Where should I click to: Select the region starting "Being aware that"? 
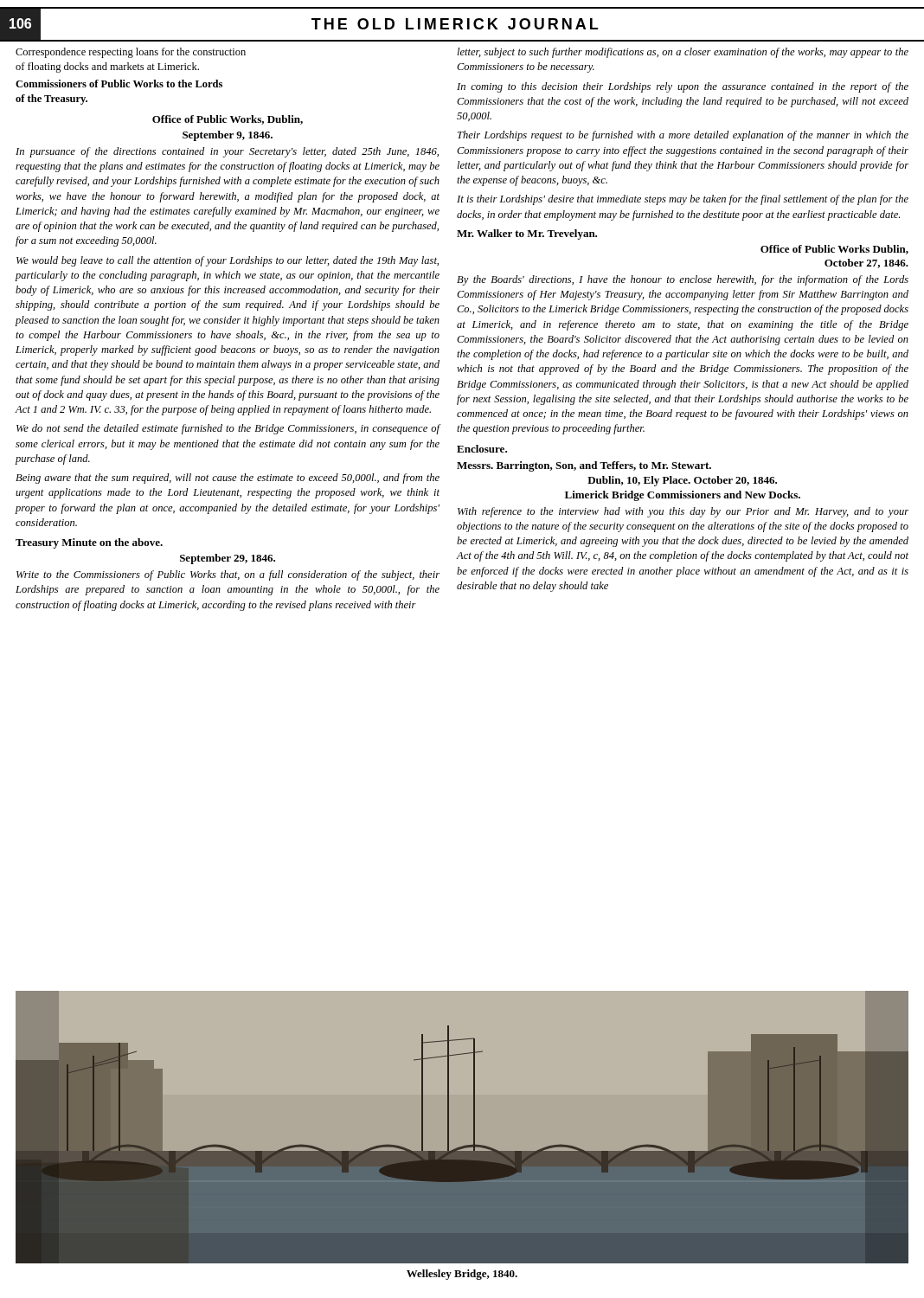click(228, 500)
